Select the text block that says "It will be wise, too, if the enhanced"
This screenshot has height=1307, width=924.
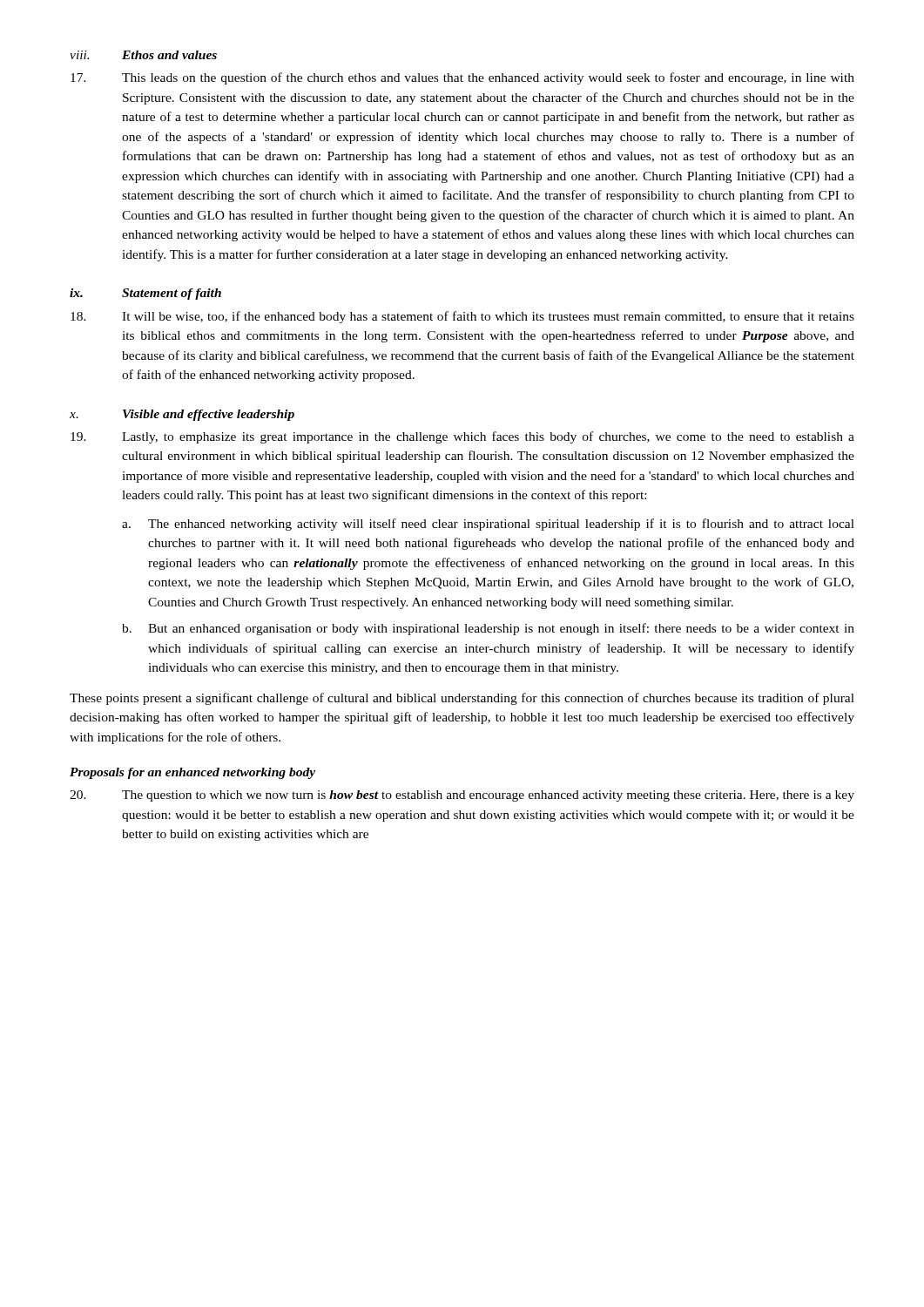(462, 346)
